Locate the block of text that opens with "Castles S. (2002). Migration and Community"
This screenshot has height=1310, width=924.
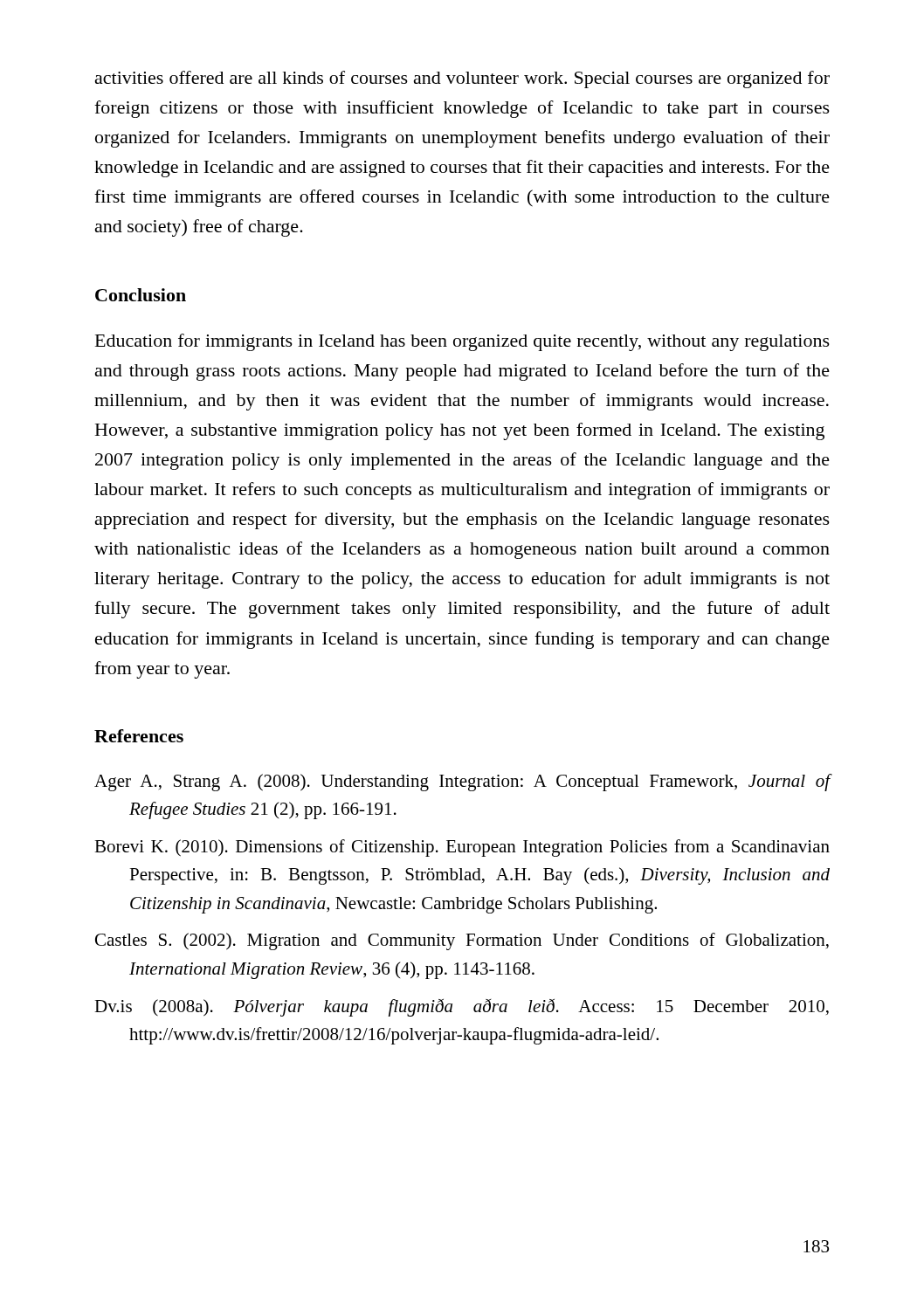point(462,954)
